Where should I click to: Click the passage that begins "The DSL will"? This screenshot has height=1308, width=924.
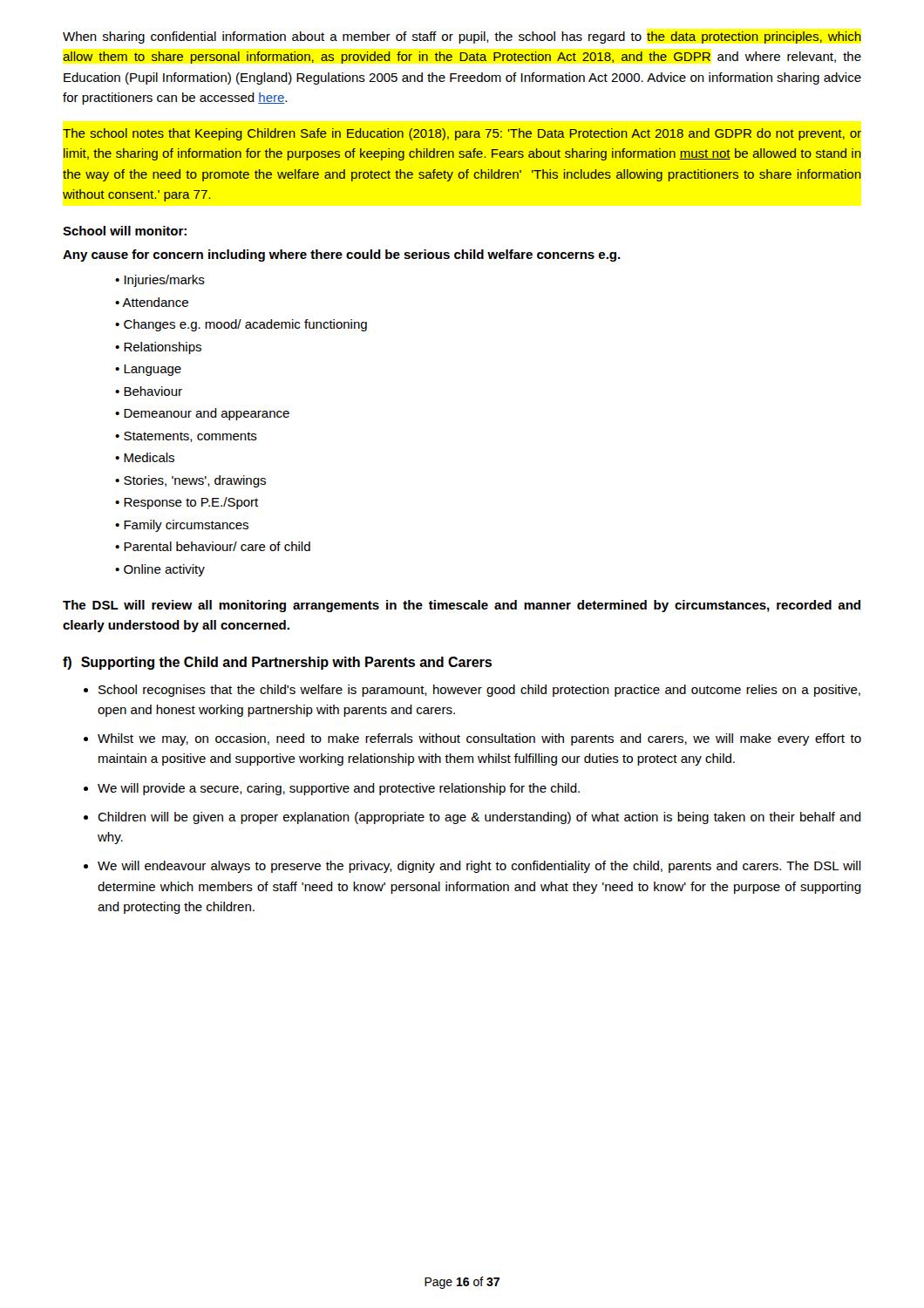tap(462, 615)
